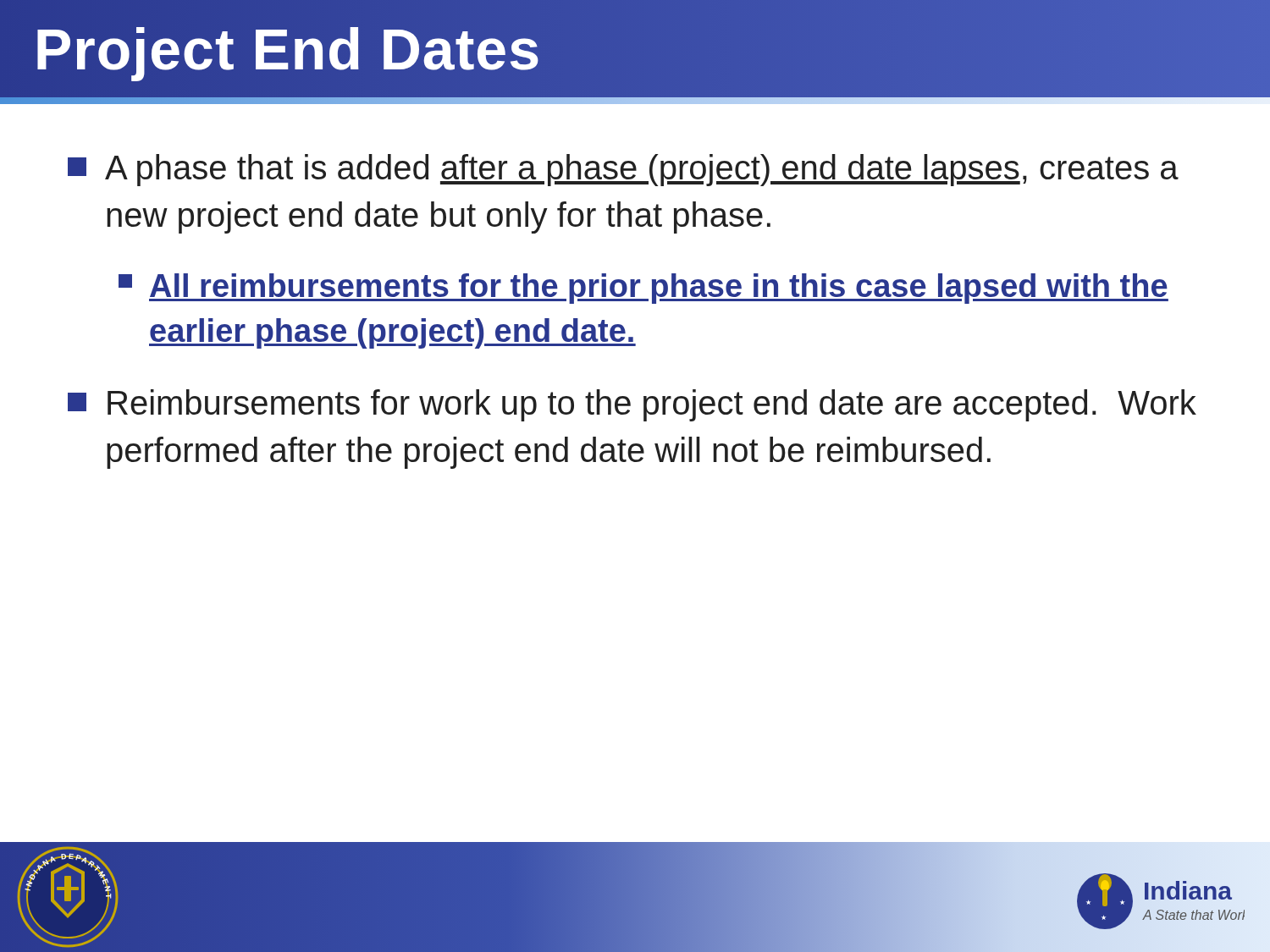Locate the text "Project End Dates"

pyautogui.click(x=287, y=49)
